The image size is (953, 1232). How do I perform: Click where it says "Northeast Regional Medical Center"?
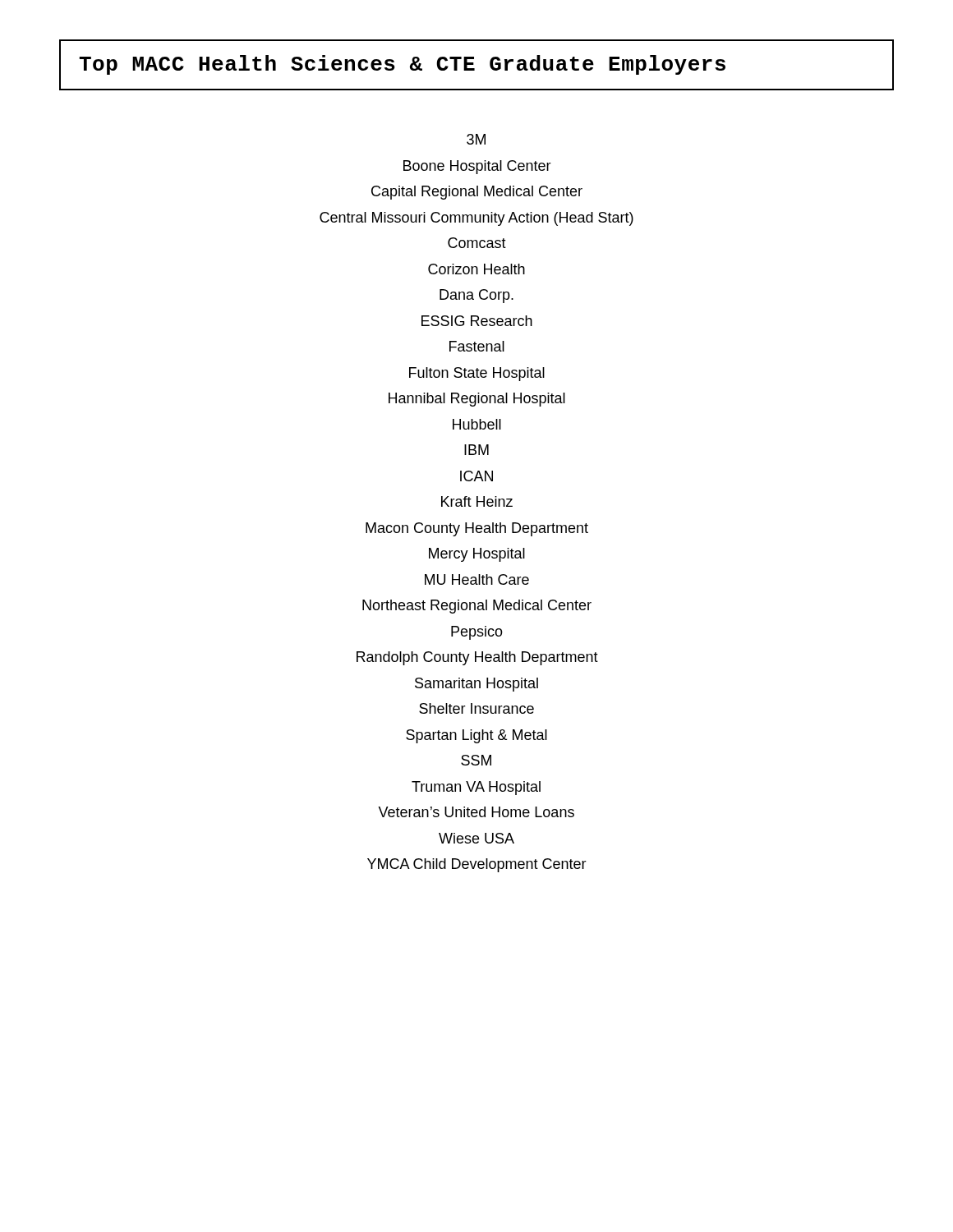(476, 605)
